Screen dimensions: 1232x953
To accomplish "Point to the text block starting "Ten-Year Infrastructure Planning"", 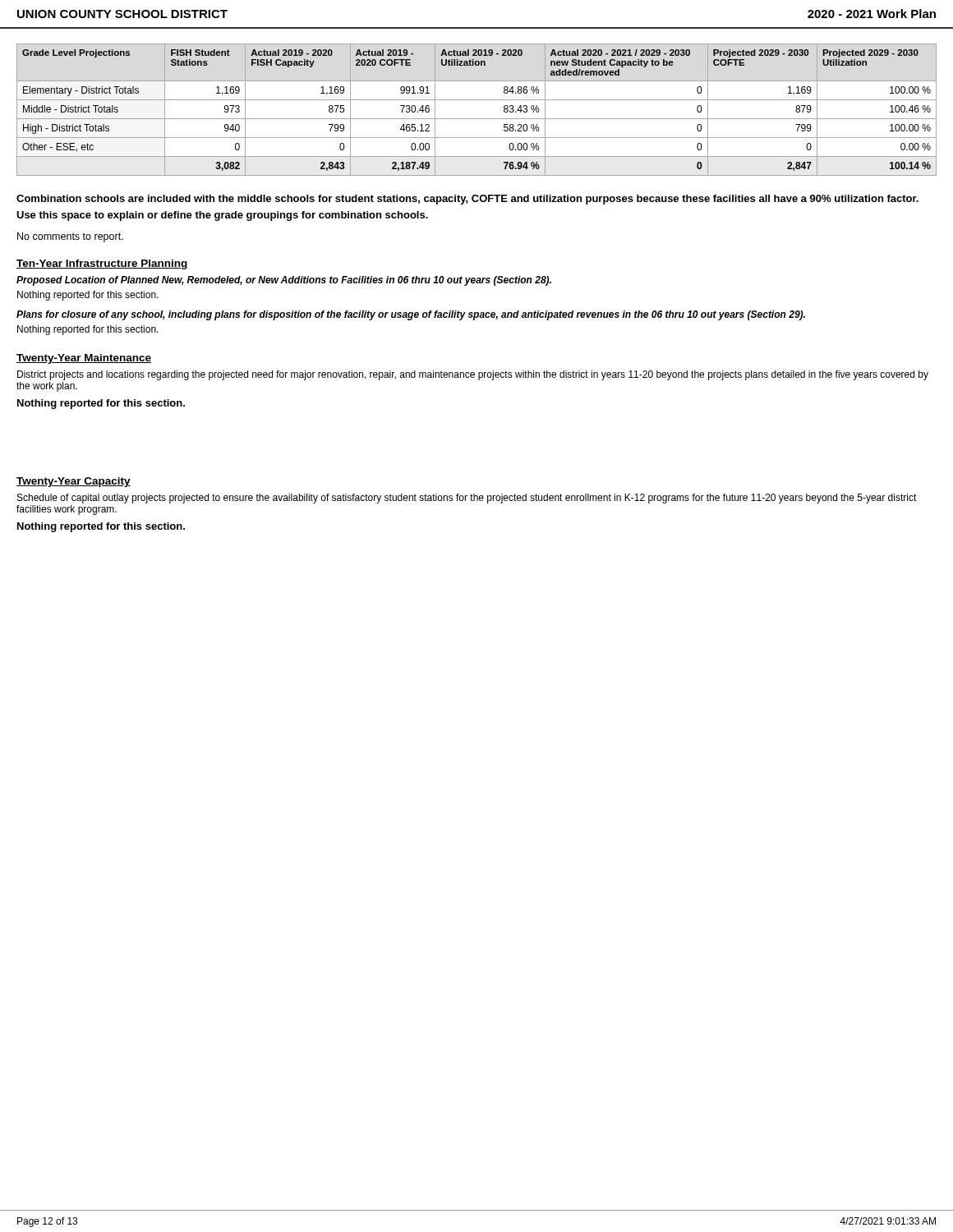I will (x=102, y=263).
